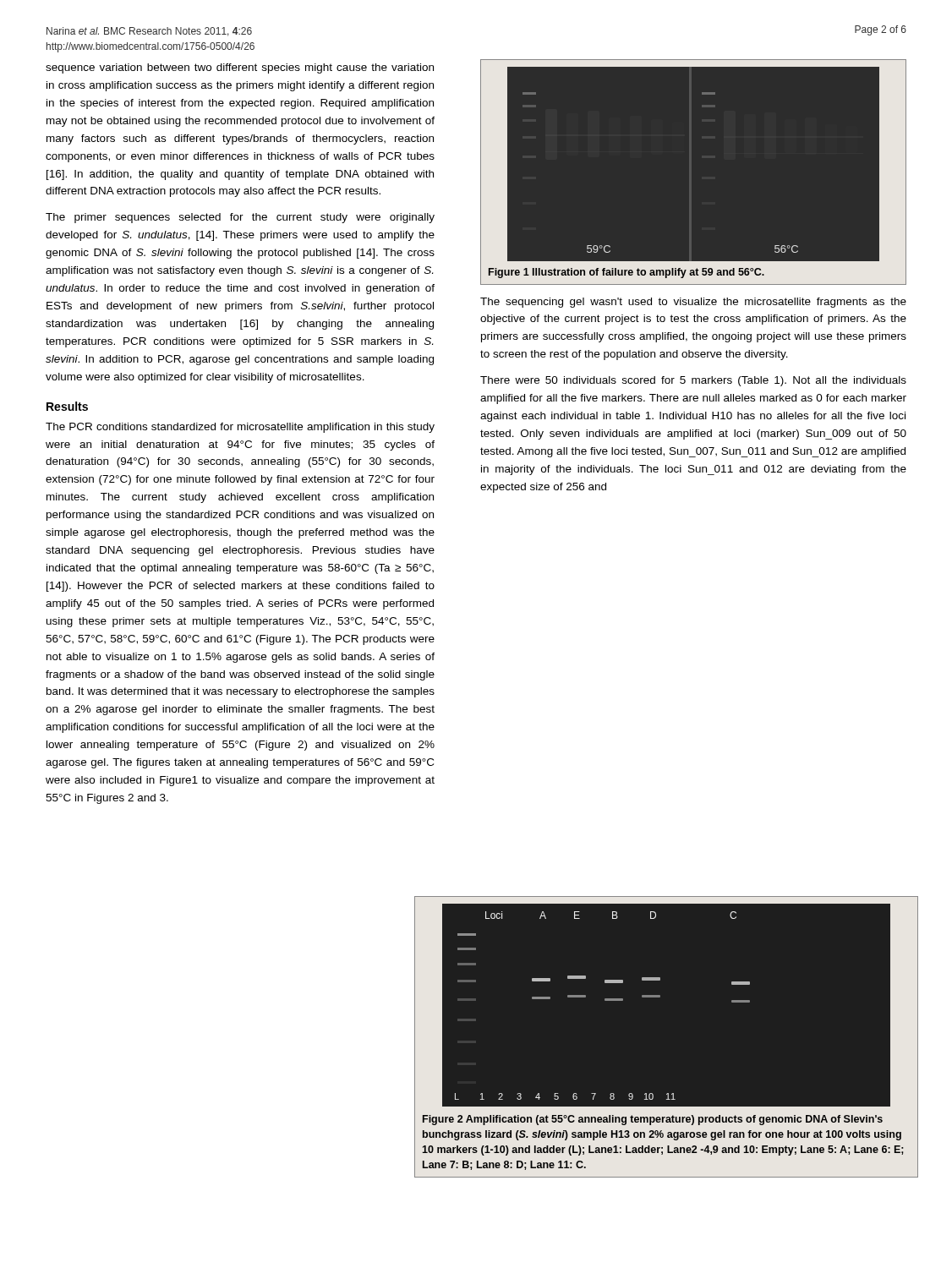The height and width of the screenshot is (1268, 952).
Task: Select the text block that says "The sequencing gel wasn't"
Action: click(x=693, y=327)
